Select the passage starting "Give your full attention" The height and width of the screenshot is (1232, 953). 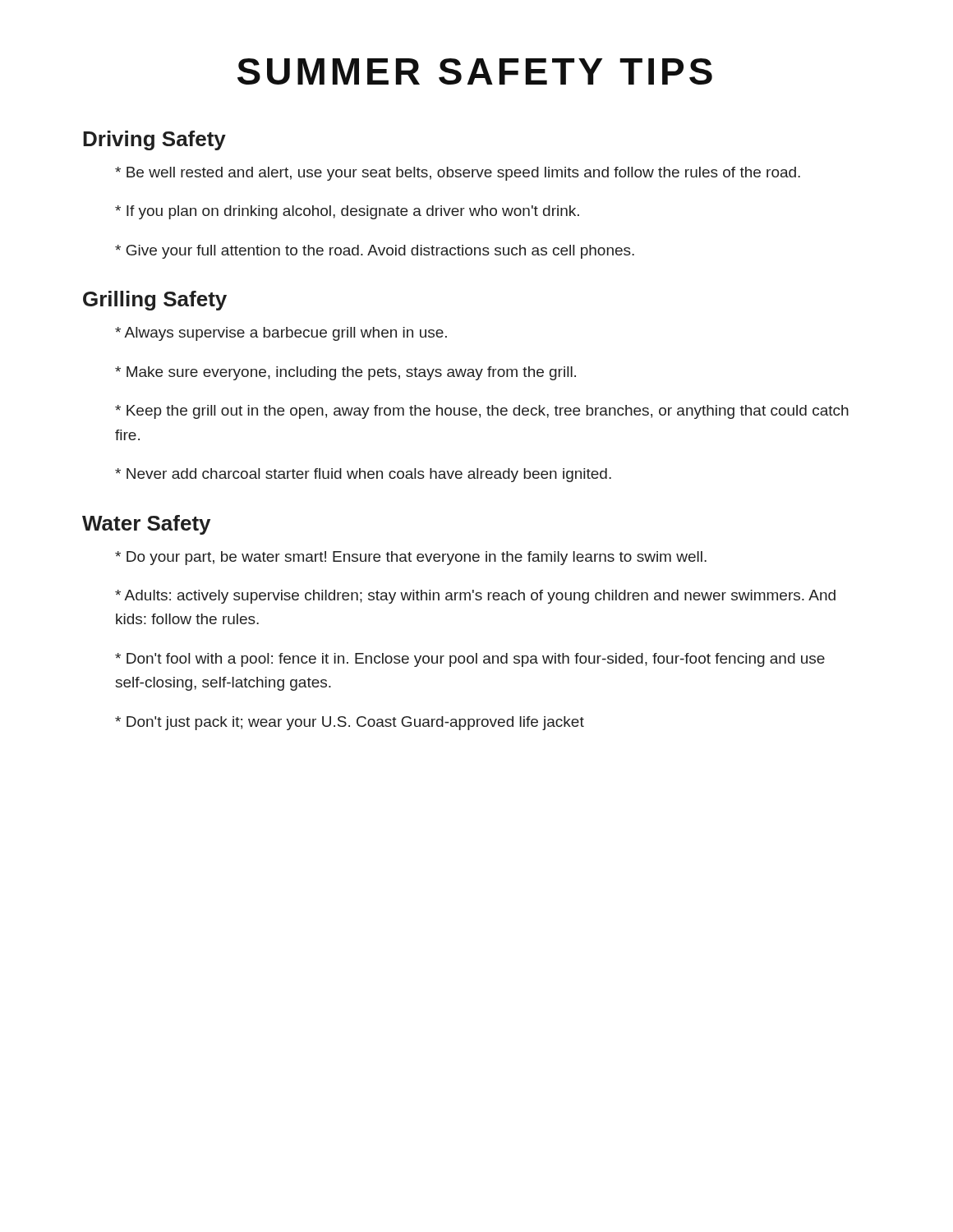point(375,250)
